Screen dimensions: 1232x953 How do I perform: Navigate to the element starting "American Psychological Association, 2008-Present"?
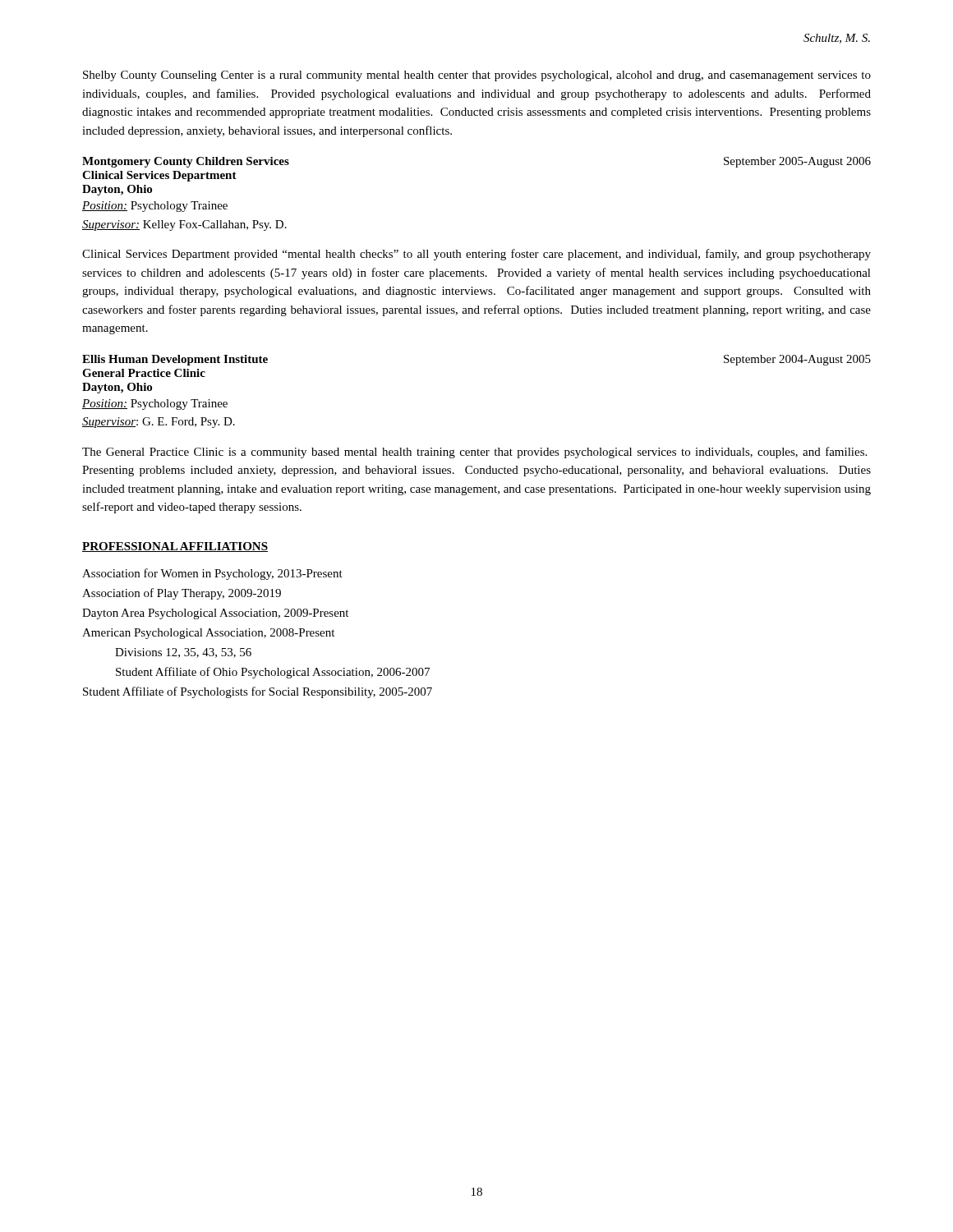click(208, 632)
